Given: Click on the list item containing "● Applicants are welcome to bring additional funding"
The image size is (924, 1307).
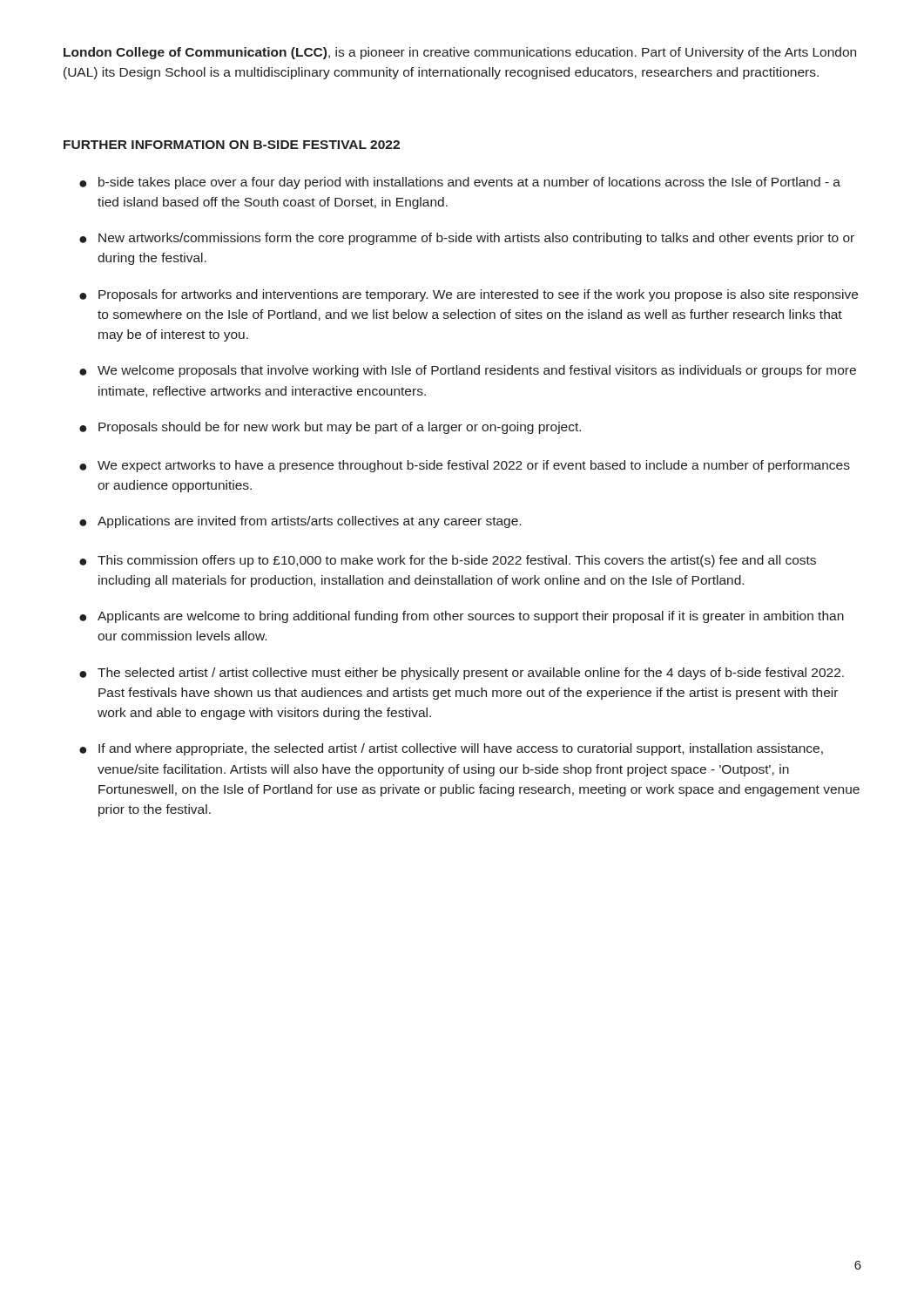Looking at the screenshot, I should pyautogui.click(x=470, y=626).
